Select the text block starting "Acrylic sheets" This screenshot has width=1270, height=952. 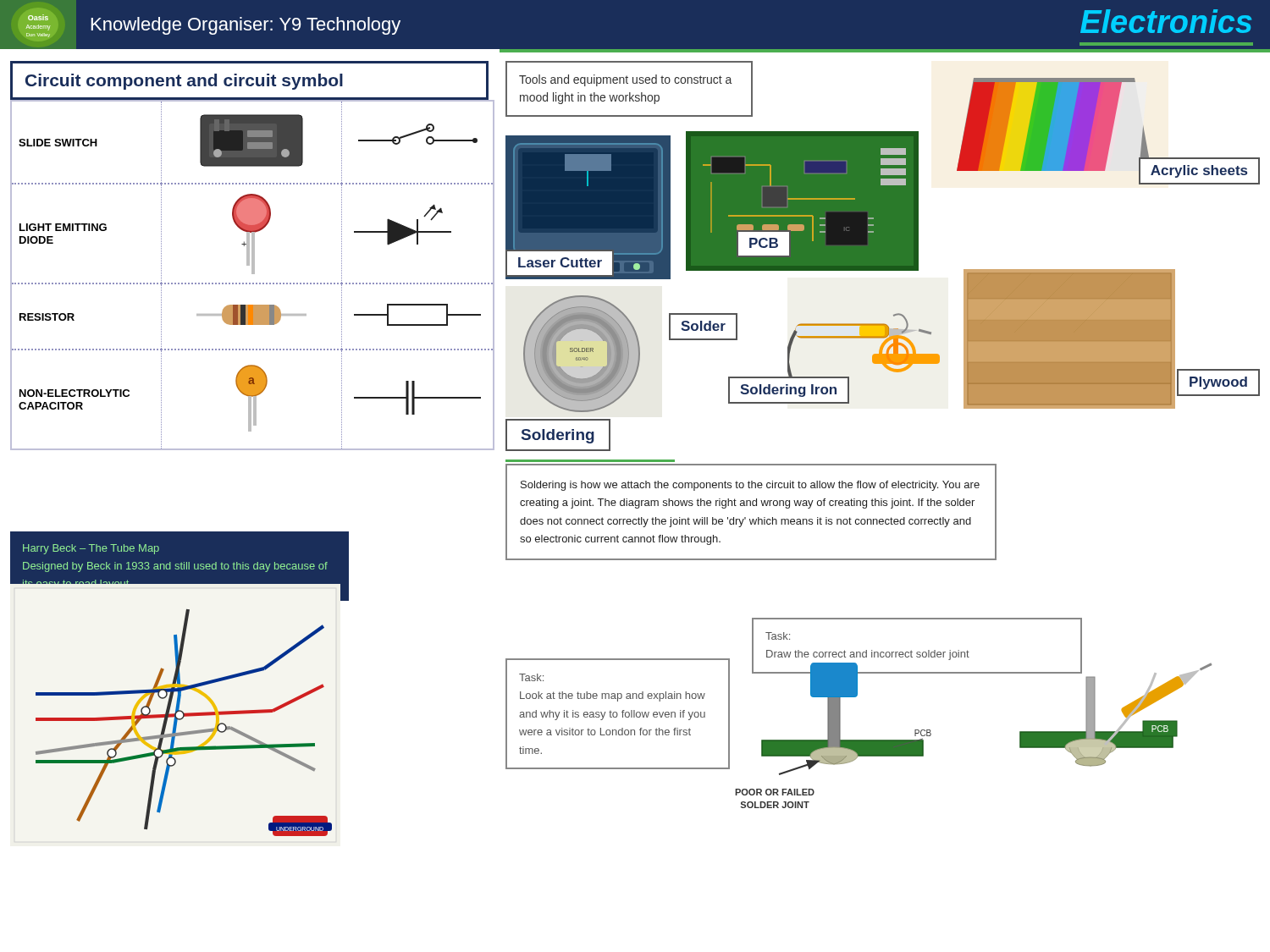(x=1199, y=171)
